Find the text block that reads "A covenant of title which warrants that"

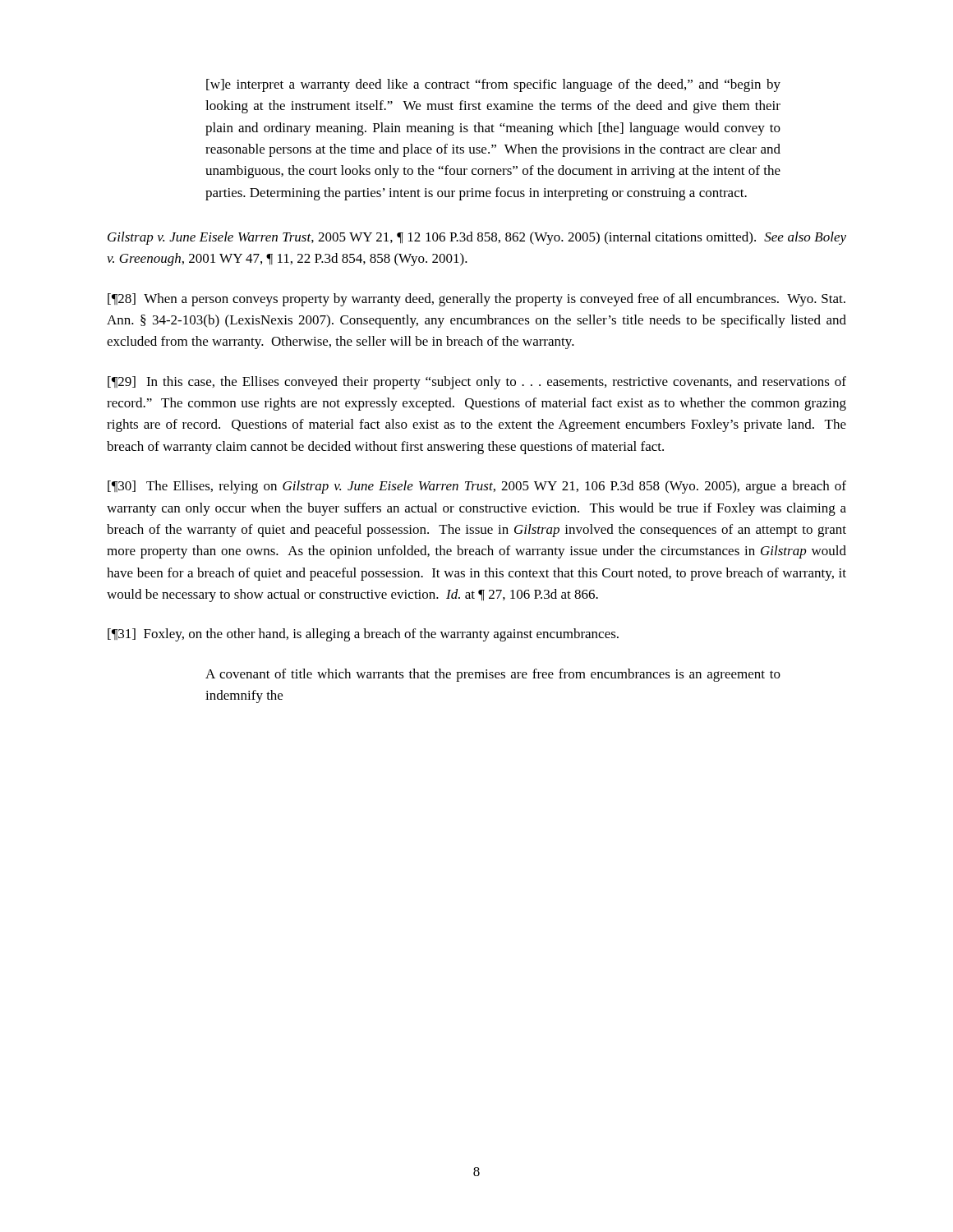[493, 684]
